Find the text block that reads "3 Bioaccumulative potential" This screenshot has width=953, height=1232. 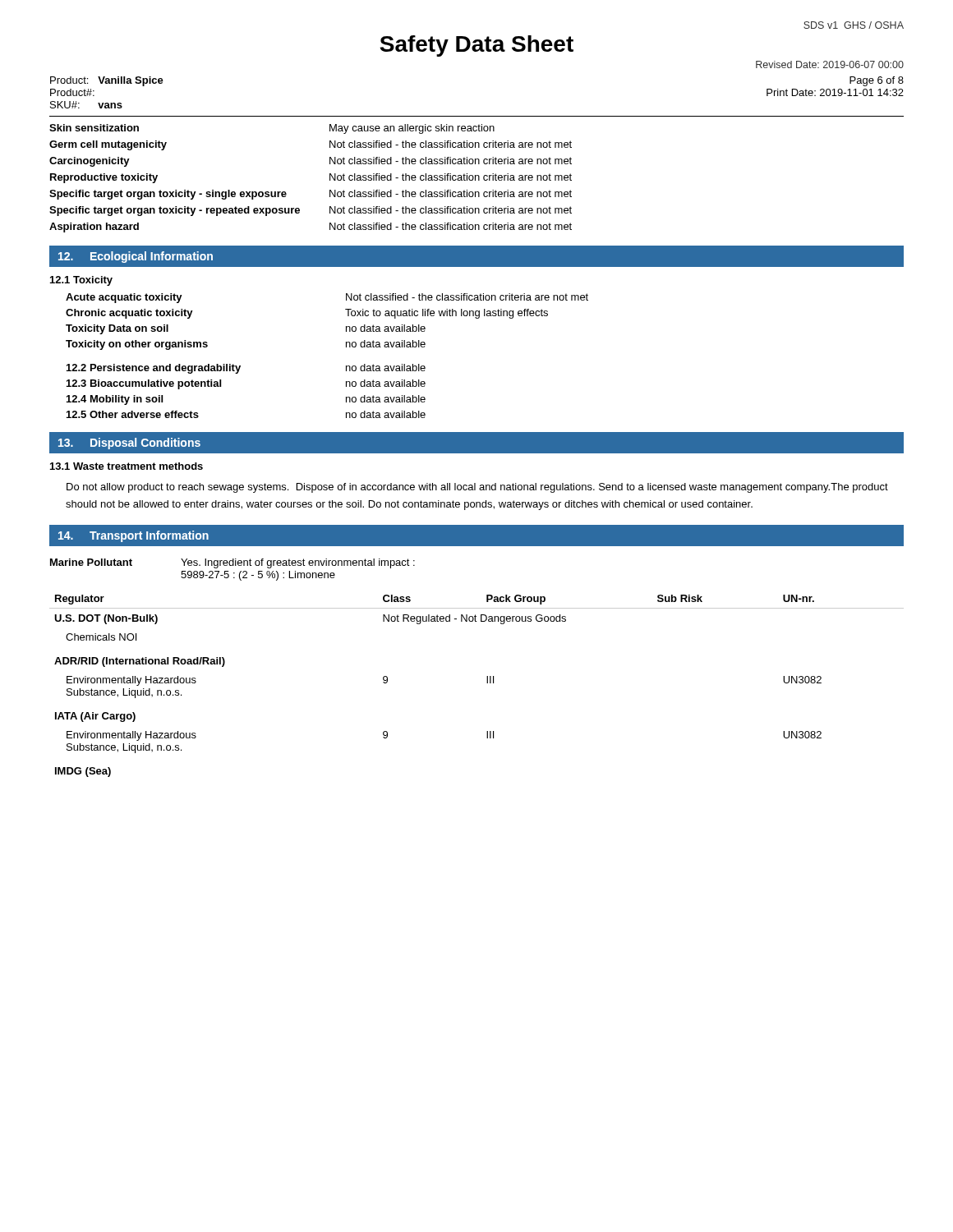coord(143,384)
